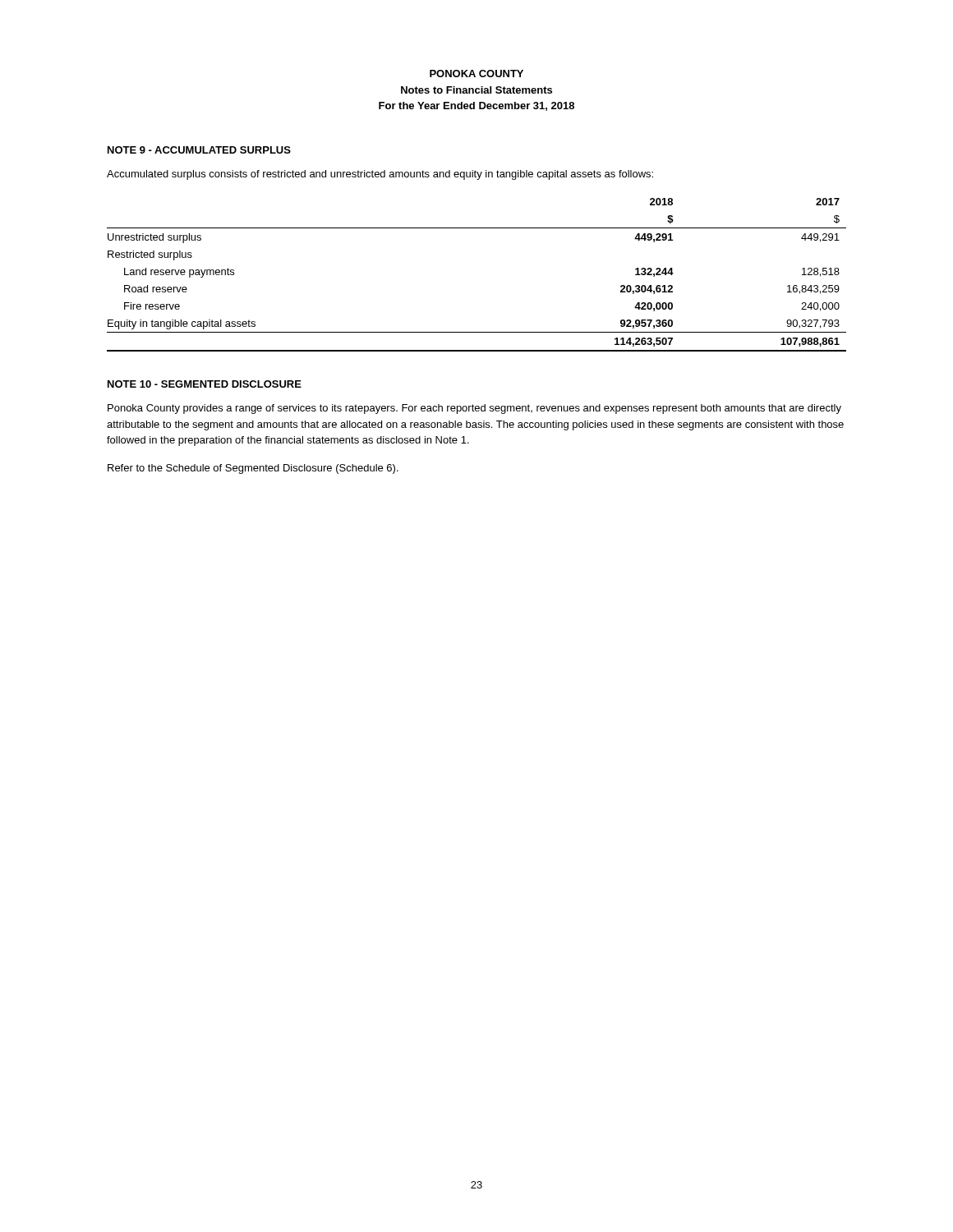Viewport: 953px width, 1232px height.
Task: Point to the text block starting "NOTE 10 - SEGMENTED DISCLOSURE"
Action: (x=204, y=384)
